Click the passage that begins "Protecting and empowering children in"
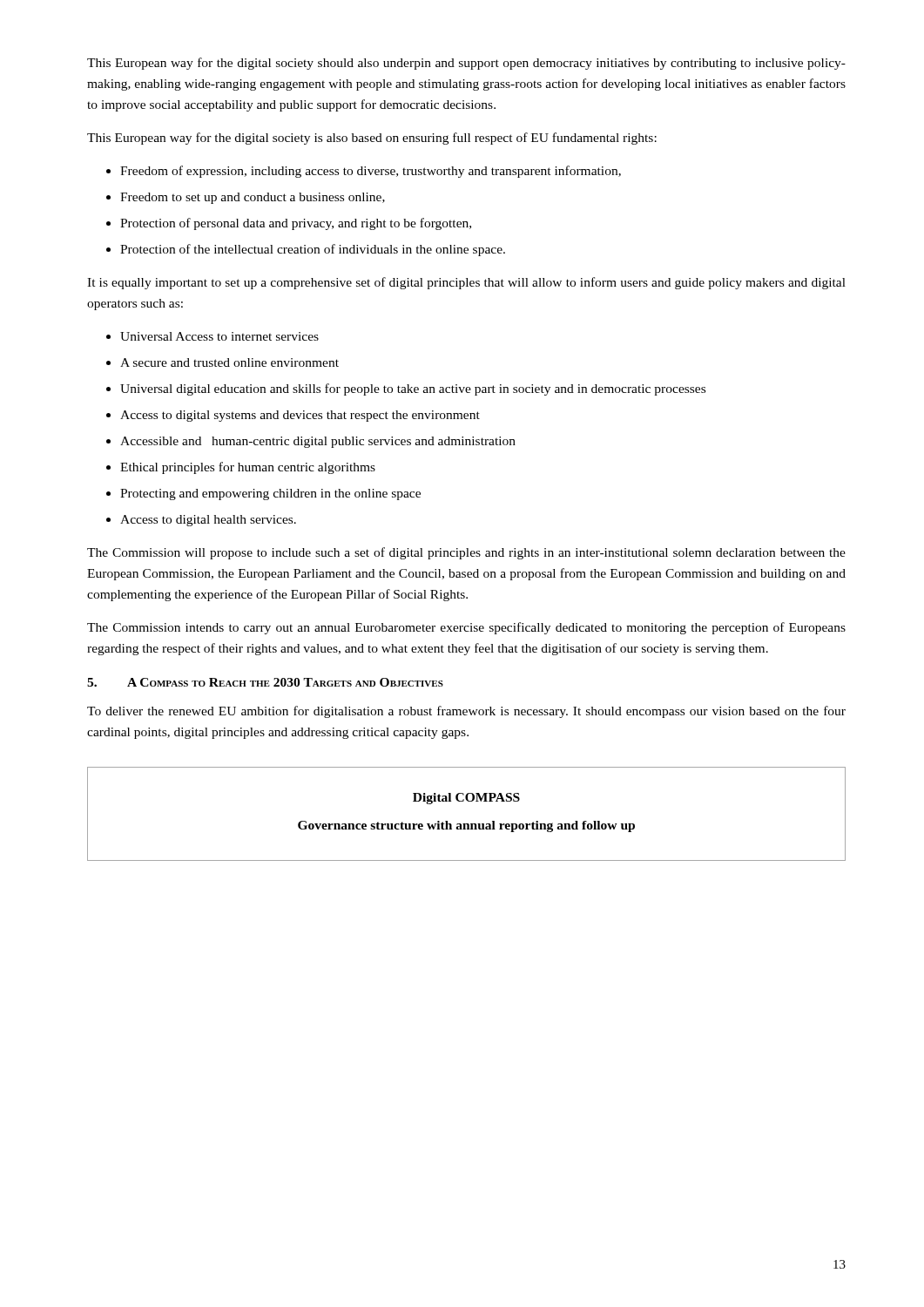 tap(271, 493)
